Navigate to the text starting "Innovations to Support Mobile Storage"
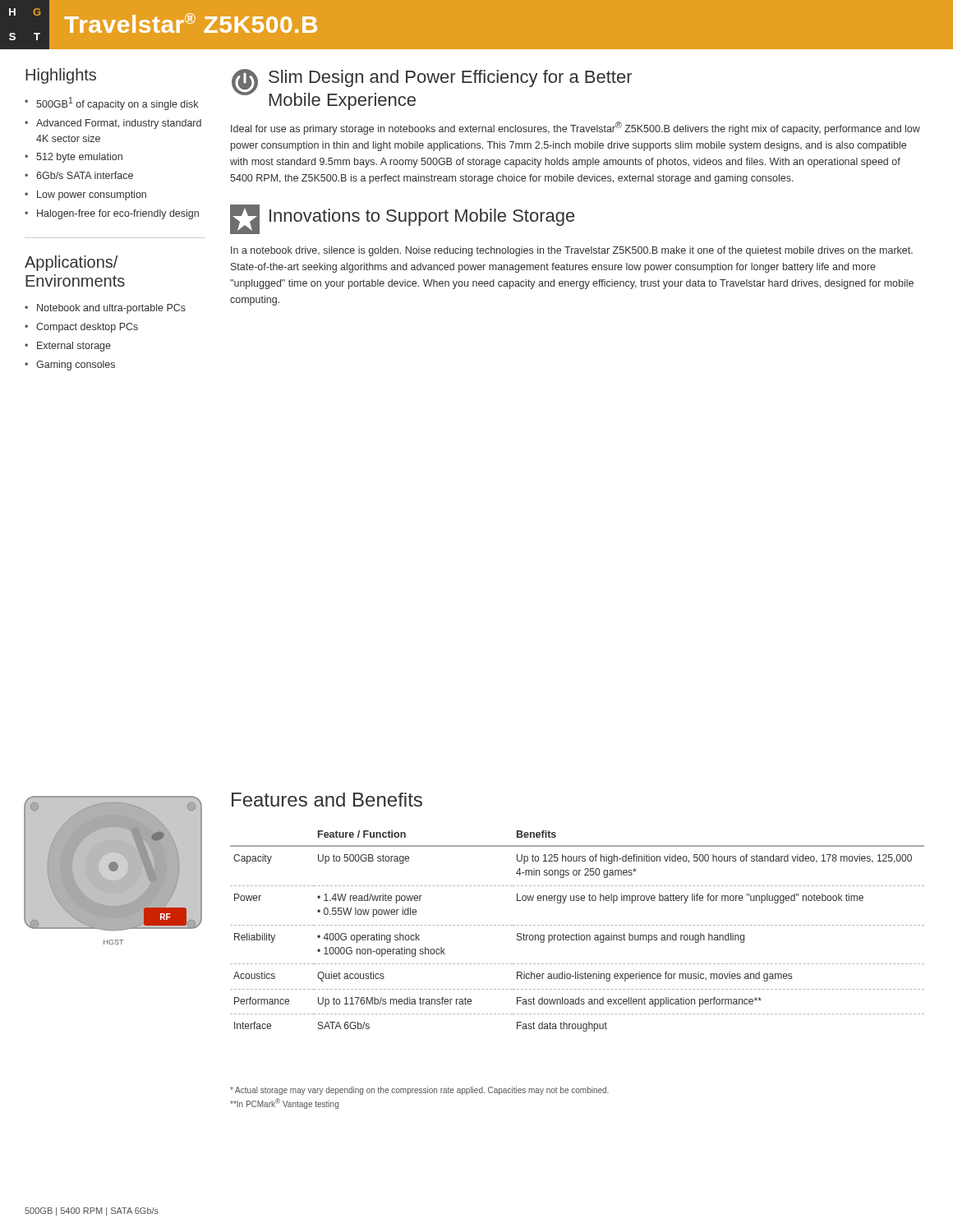Screen dimensions: 1232x953 pos(422,216)
